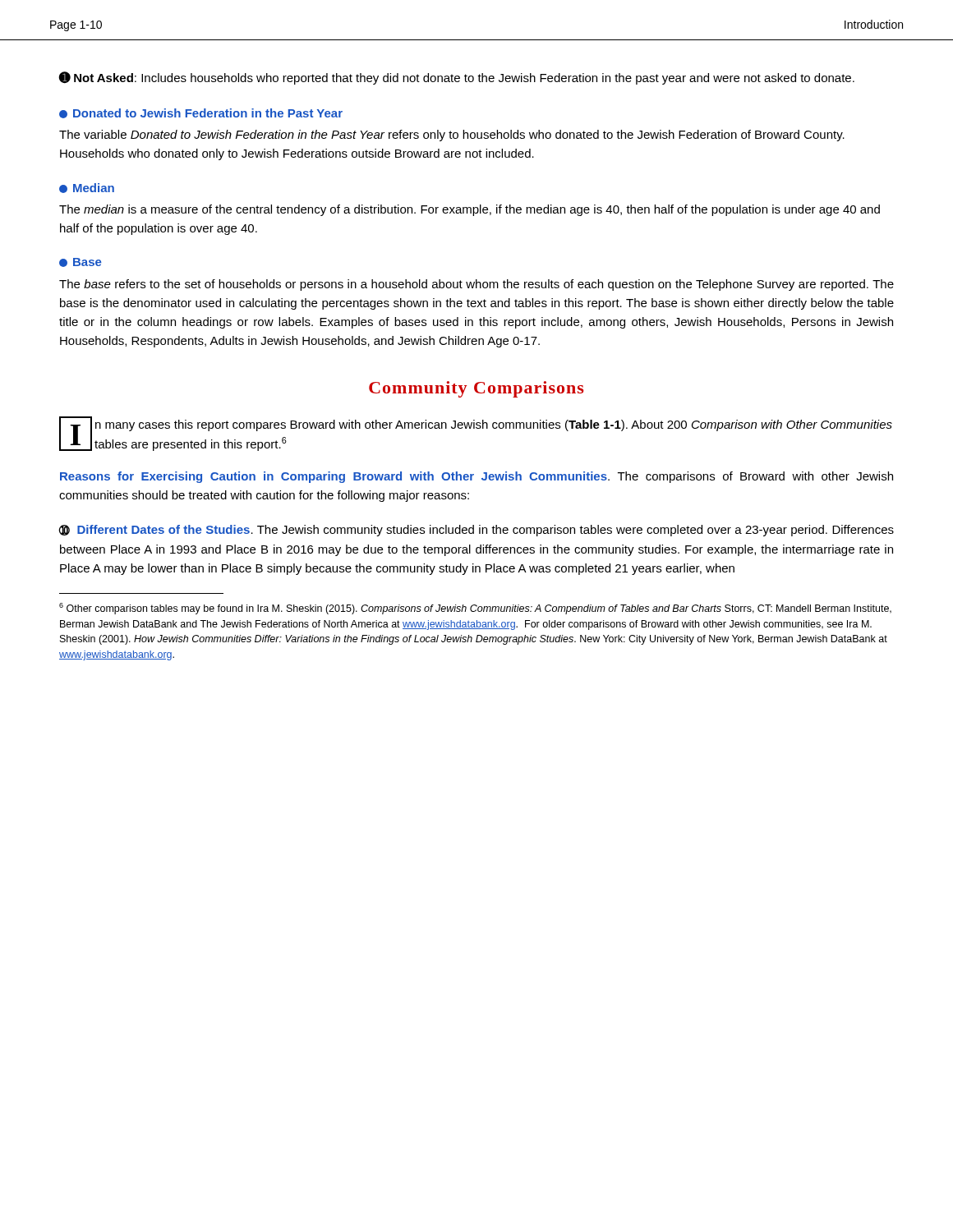The width and height of the screenshot is (953, 1232).
Task: Click on the element starting "Donated to Jewish Federation in the"
Action: pyautogui.click(x=201, y=113)
